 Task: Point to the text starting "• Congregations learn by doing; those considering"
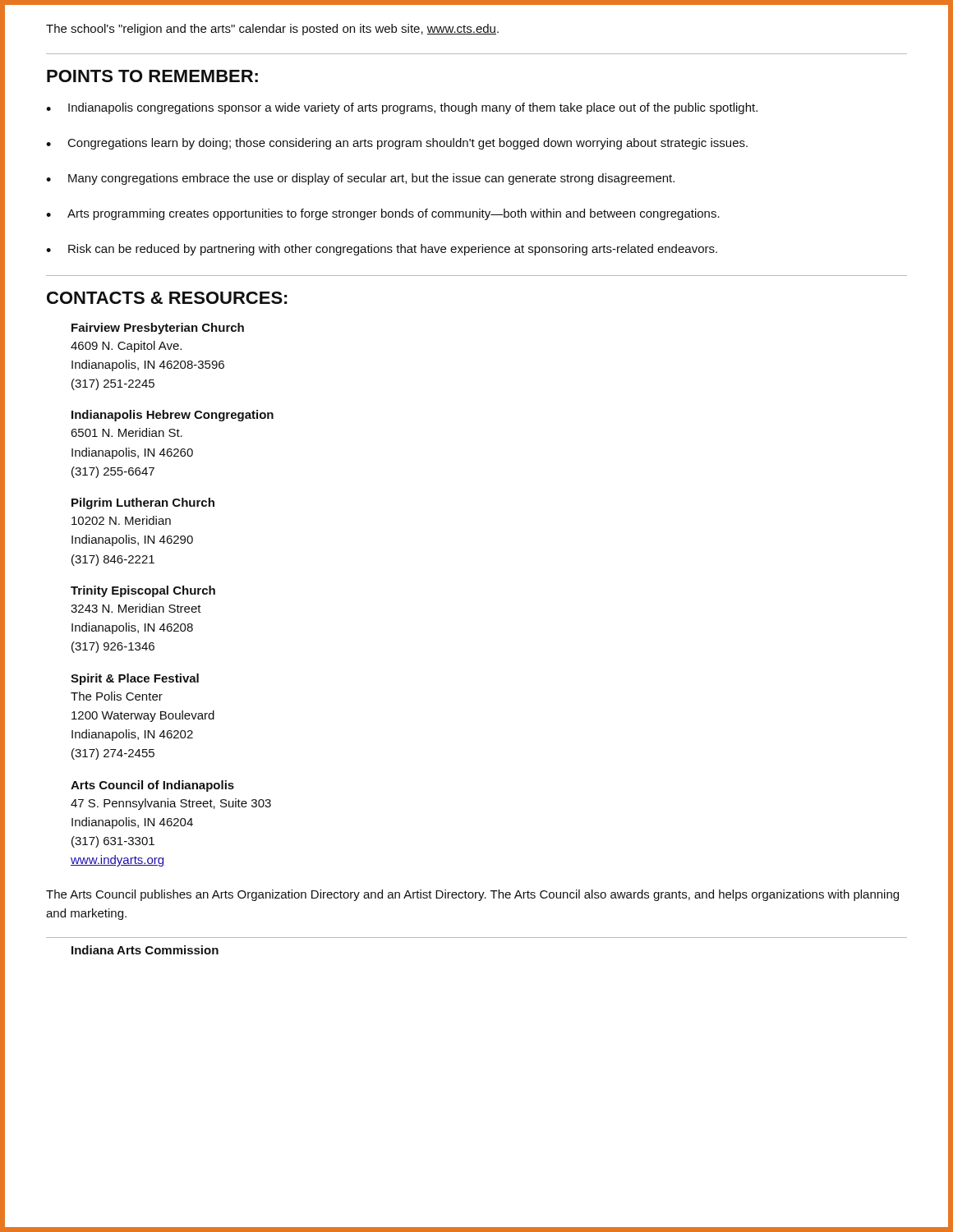click(x=476, y=145)
